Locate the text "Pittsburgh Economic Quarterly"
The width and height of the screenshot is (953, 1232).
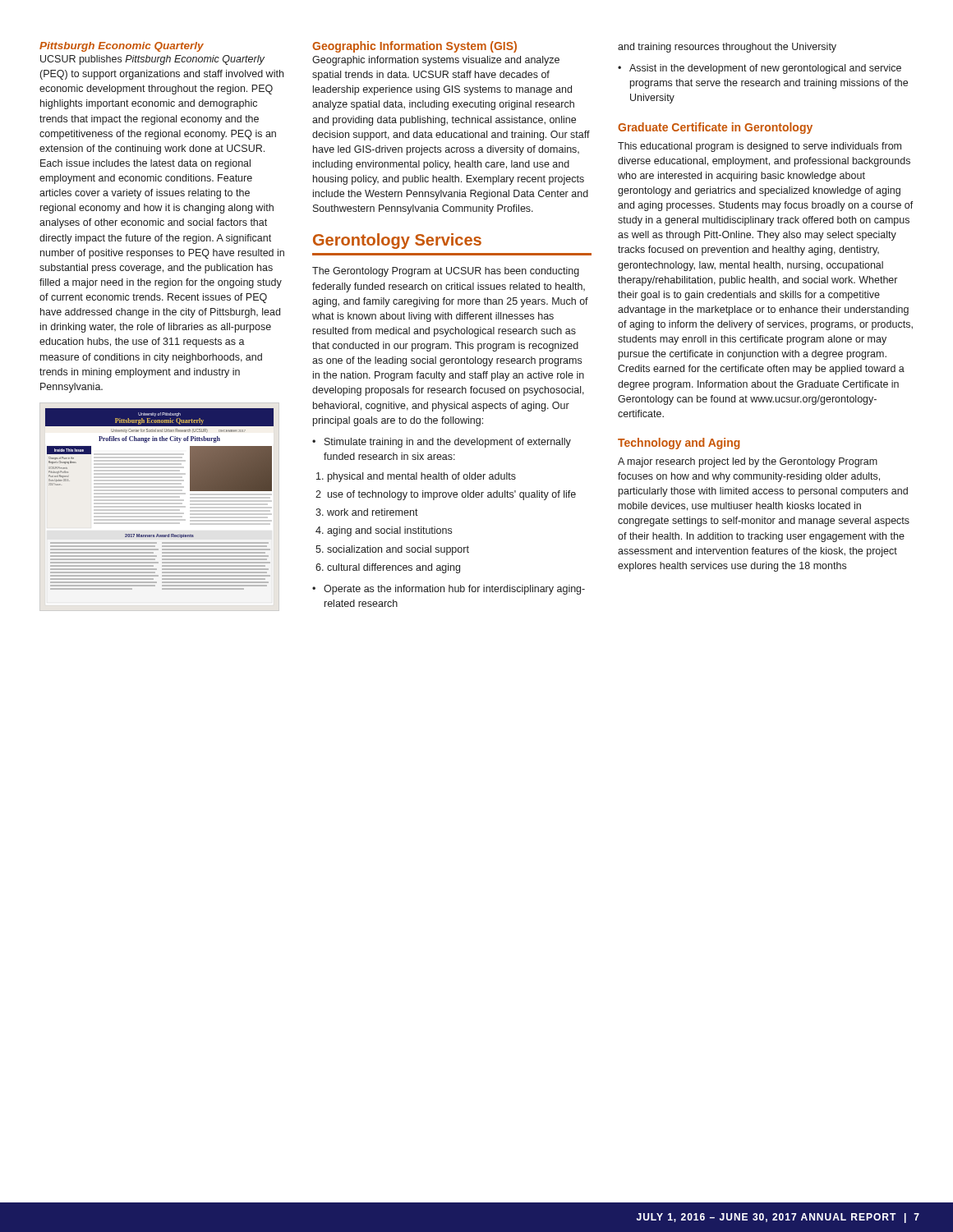(121, 46)
